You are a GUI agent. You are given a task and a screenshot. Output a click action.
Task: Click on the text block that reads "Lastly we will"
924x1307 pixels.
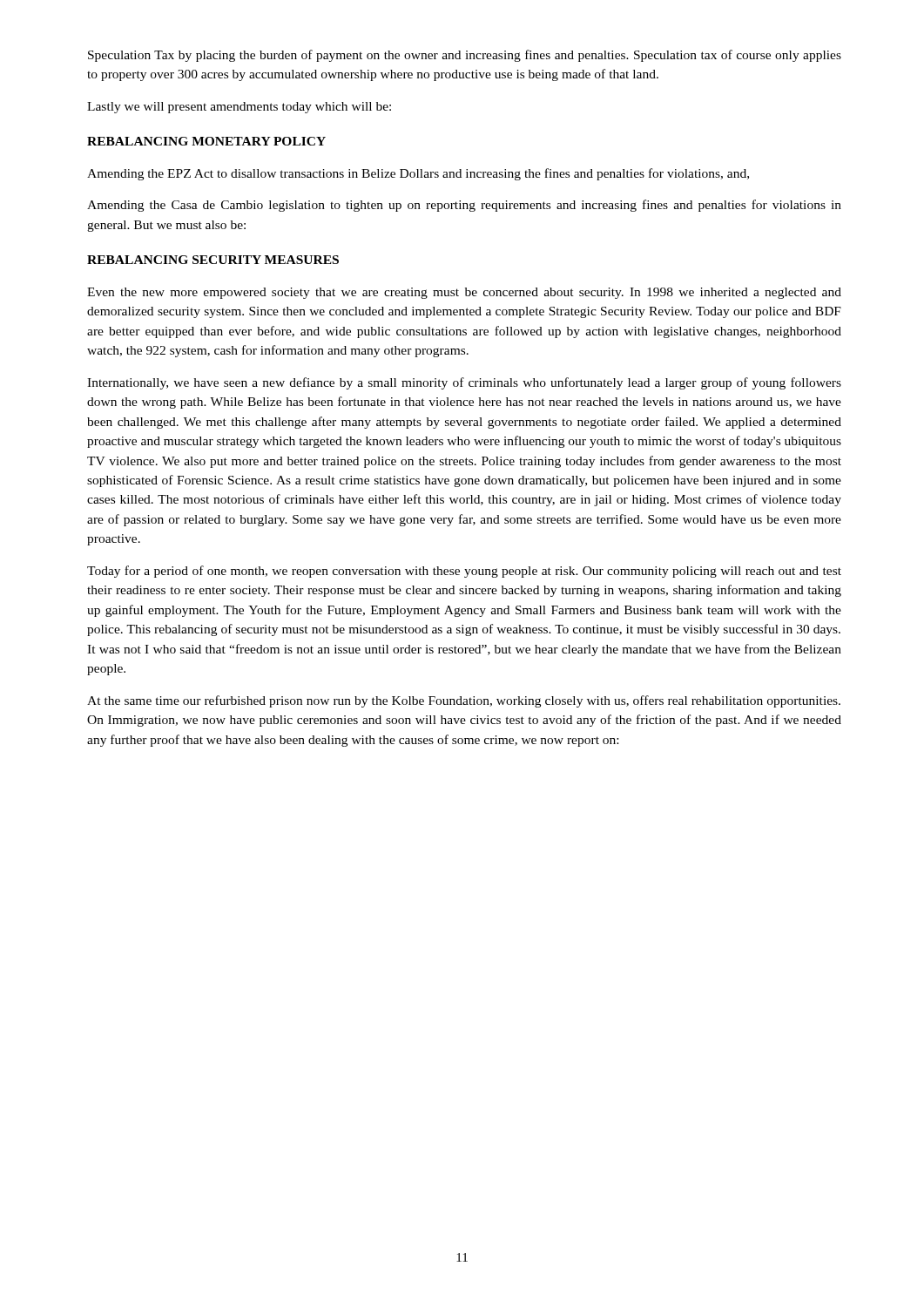pos(239,108)
